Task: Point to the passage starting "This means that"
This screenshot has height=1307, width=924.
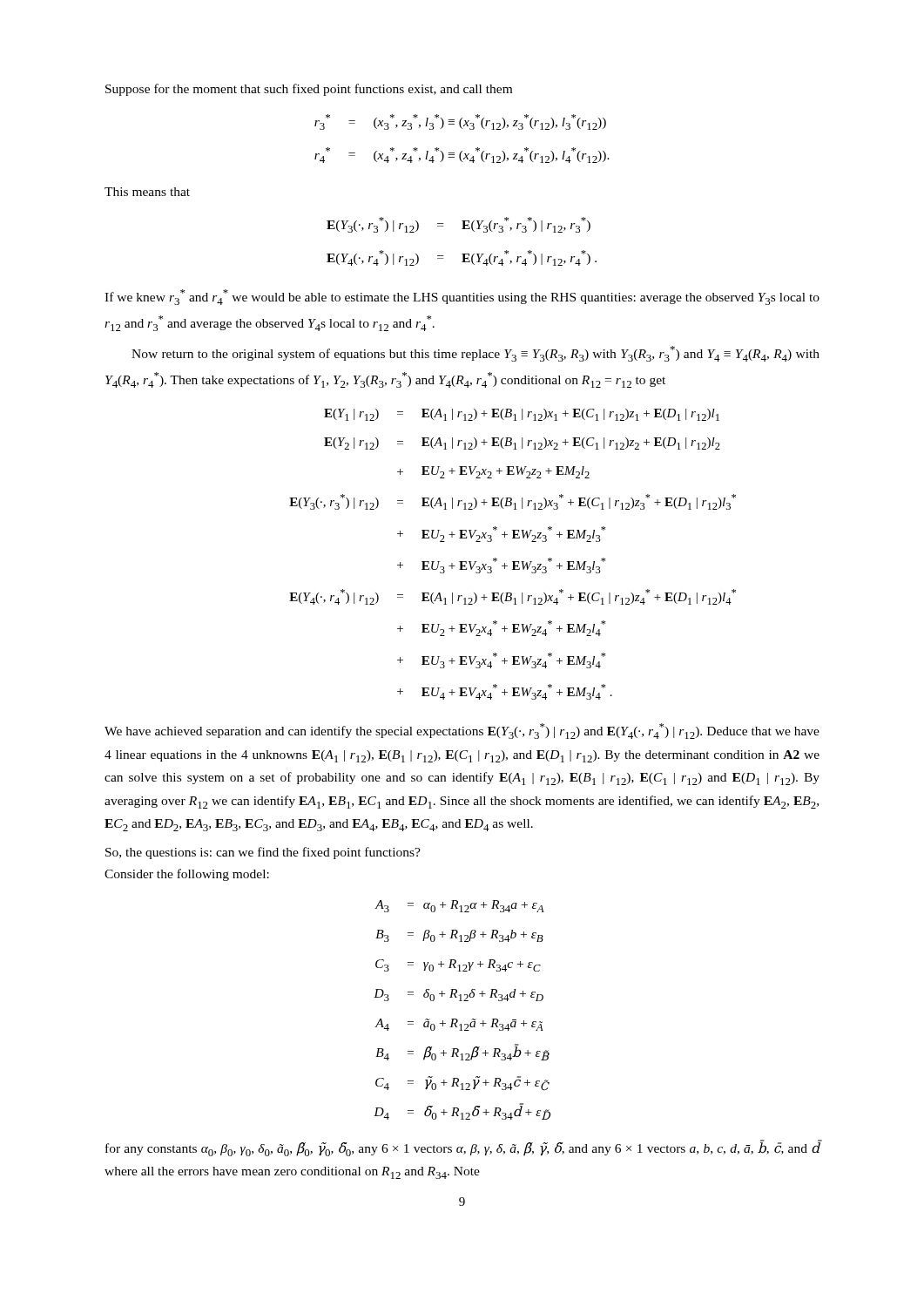Action: point(147,191)
